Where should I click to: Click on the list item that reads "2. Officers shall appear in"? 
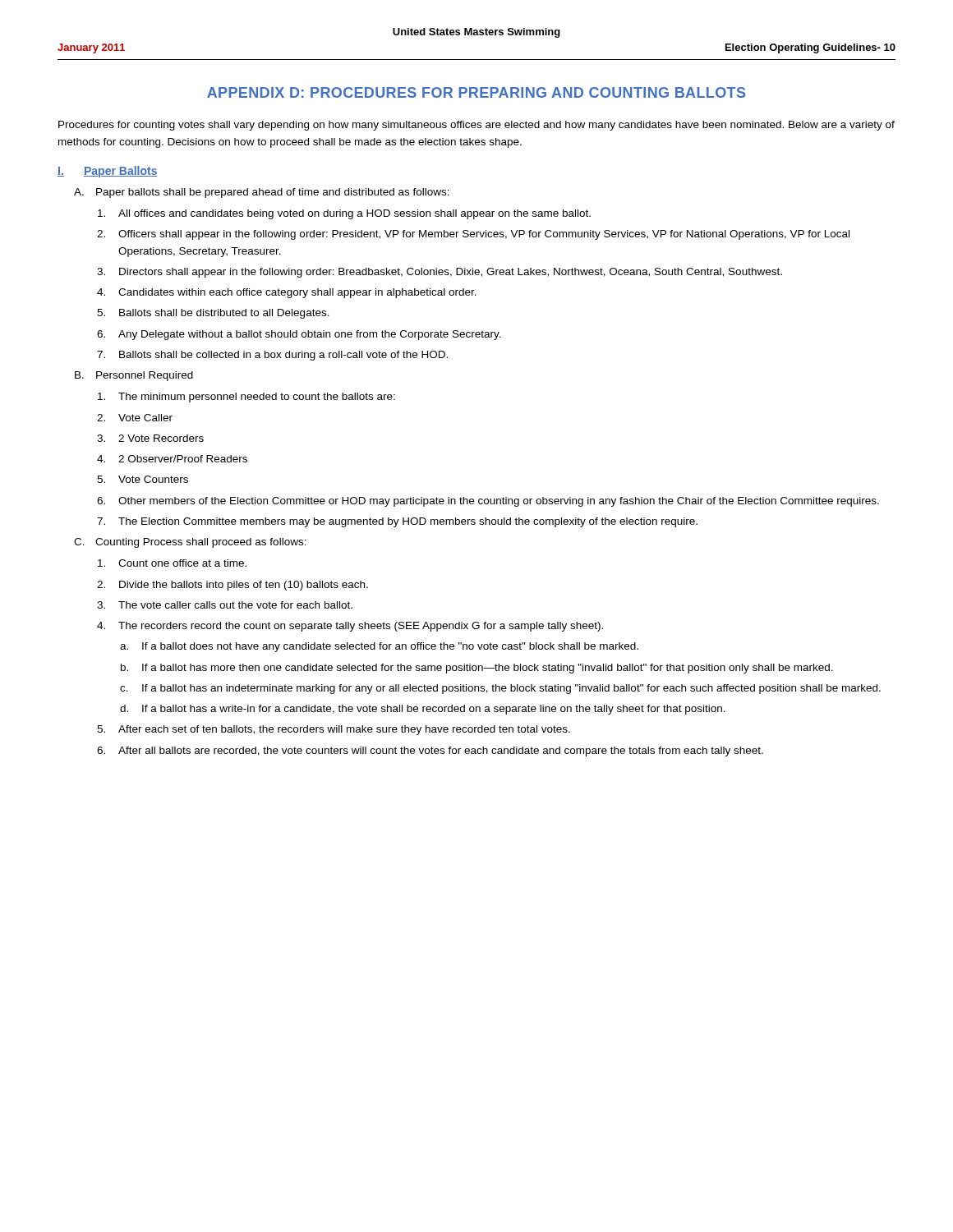[496, 243]
